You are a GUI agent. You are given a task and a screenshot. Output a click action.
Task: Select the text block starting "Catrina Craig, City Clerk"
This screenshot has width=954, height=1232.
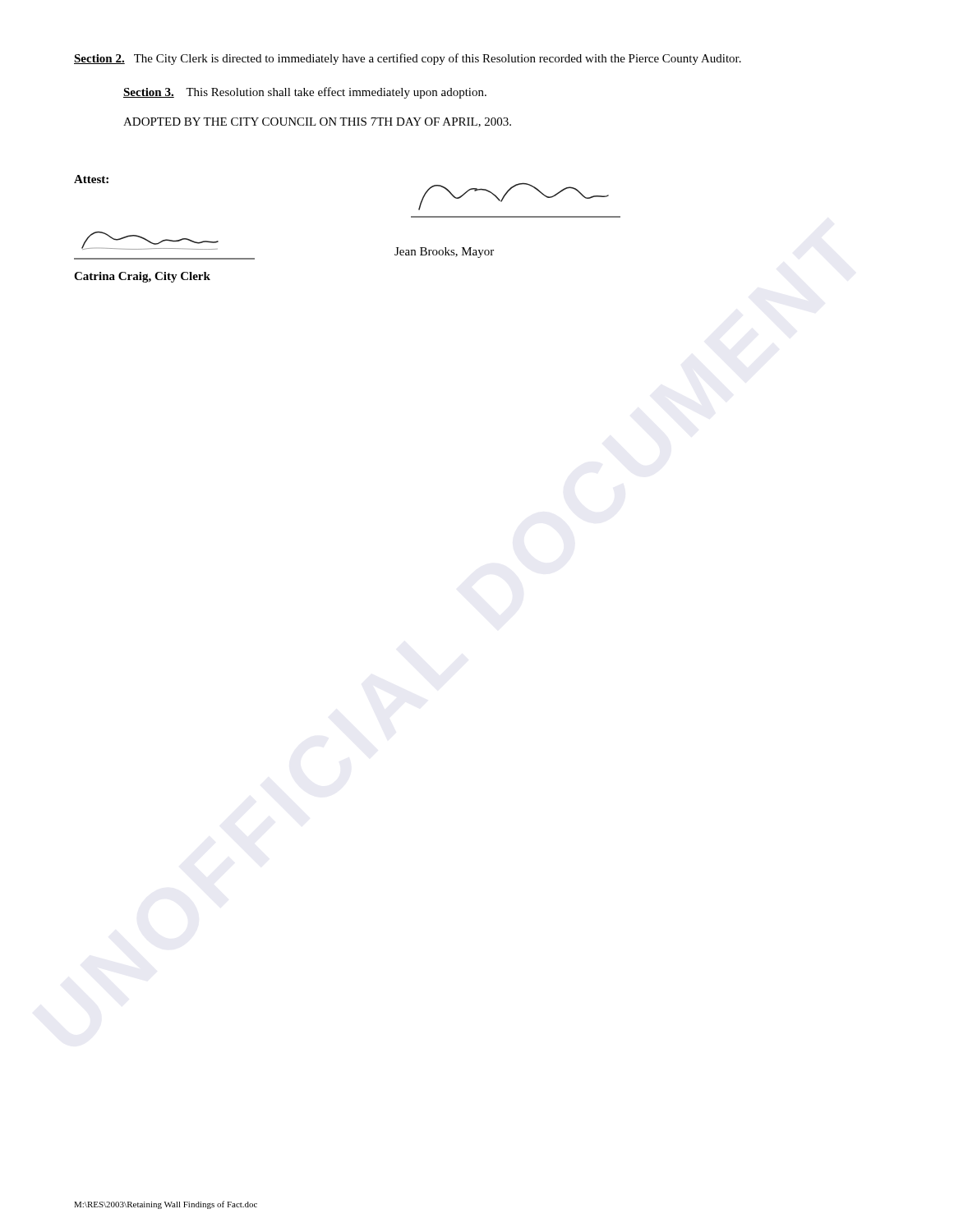pyautogui.click(x=142, y=276)
